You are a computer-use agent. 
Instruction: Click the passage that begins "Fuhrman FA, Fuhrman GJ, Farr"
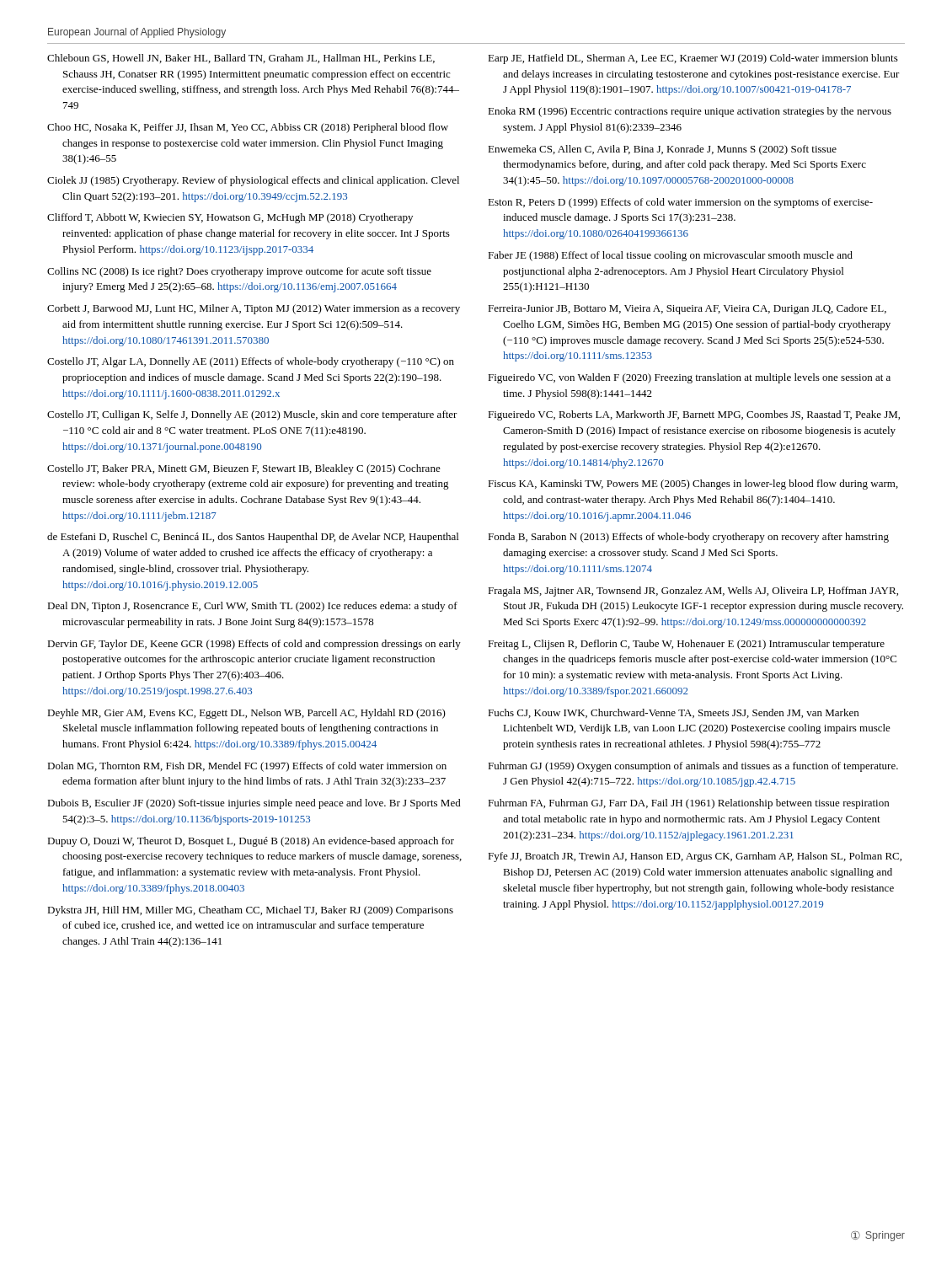tap(689, 819)
